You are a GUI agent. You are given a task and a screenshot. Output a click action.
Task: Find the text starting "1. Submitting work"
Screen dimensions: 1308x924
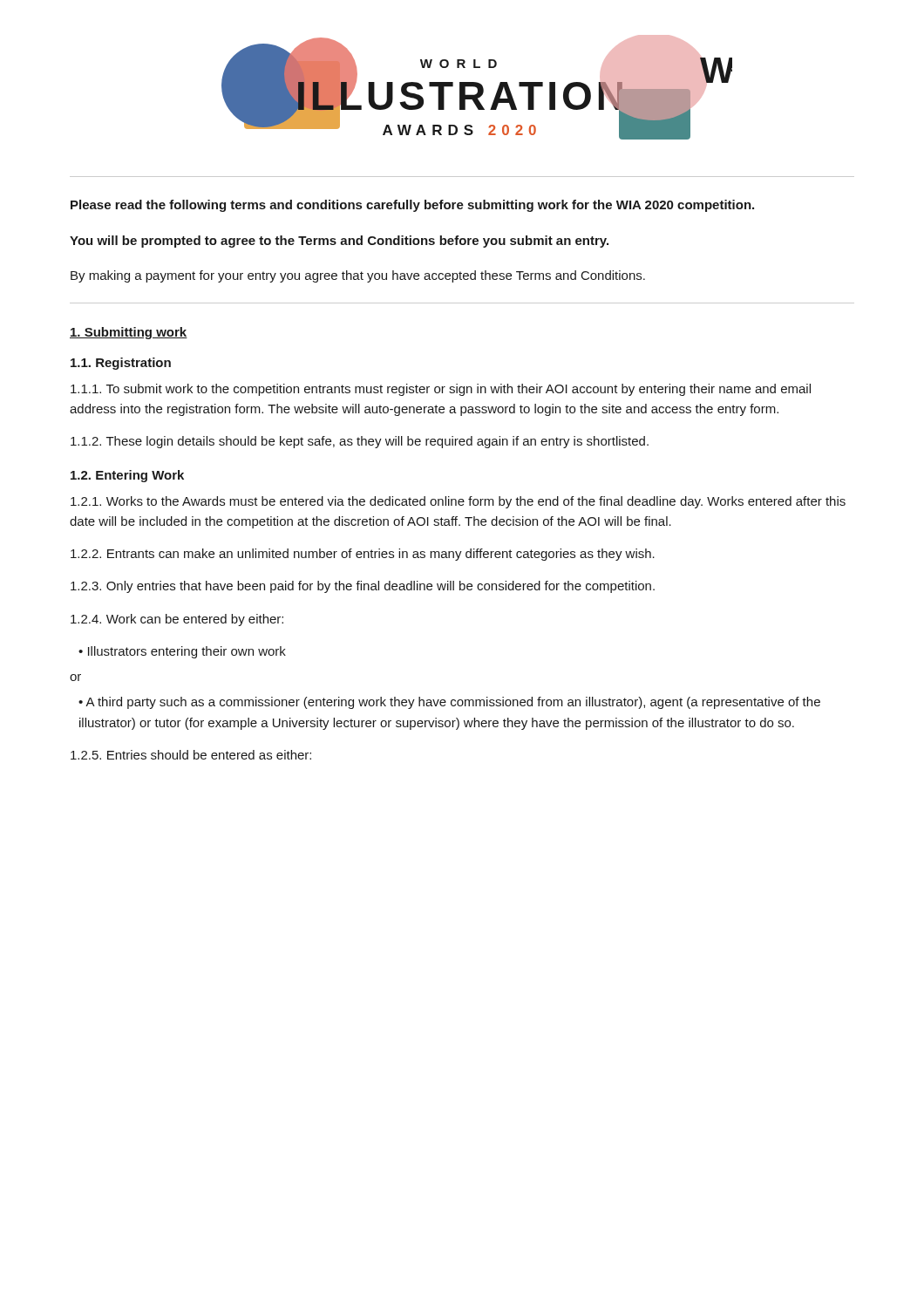click(128, 332)
